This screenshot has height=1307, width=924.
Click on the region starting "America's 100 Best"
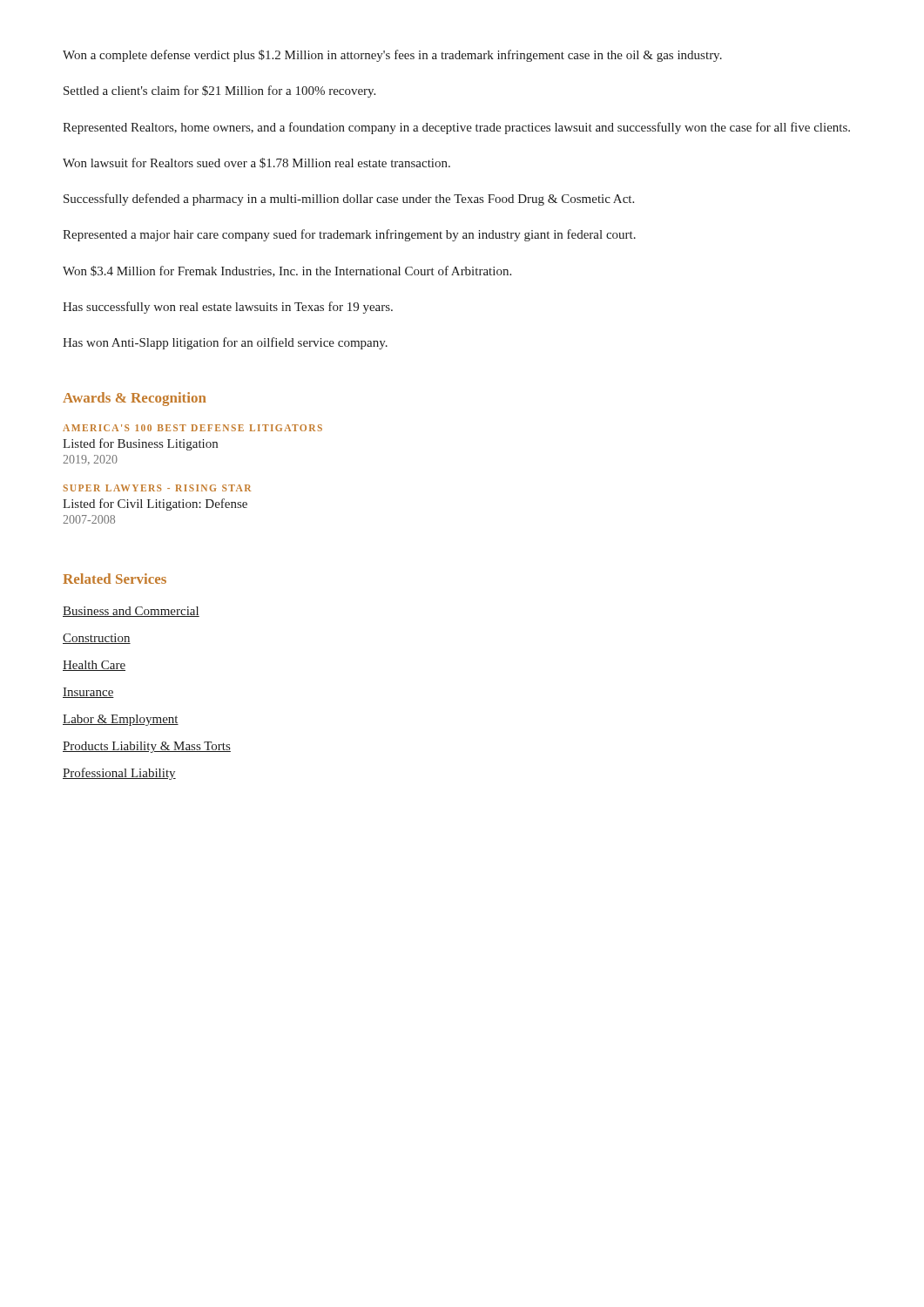pyautogui.click(x=193, y=428)
